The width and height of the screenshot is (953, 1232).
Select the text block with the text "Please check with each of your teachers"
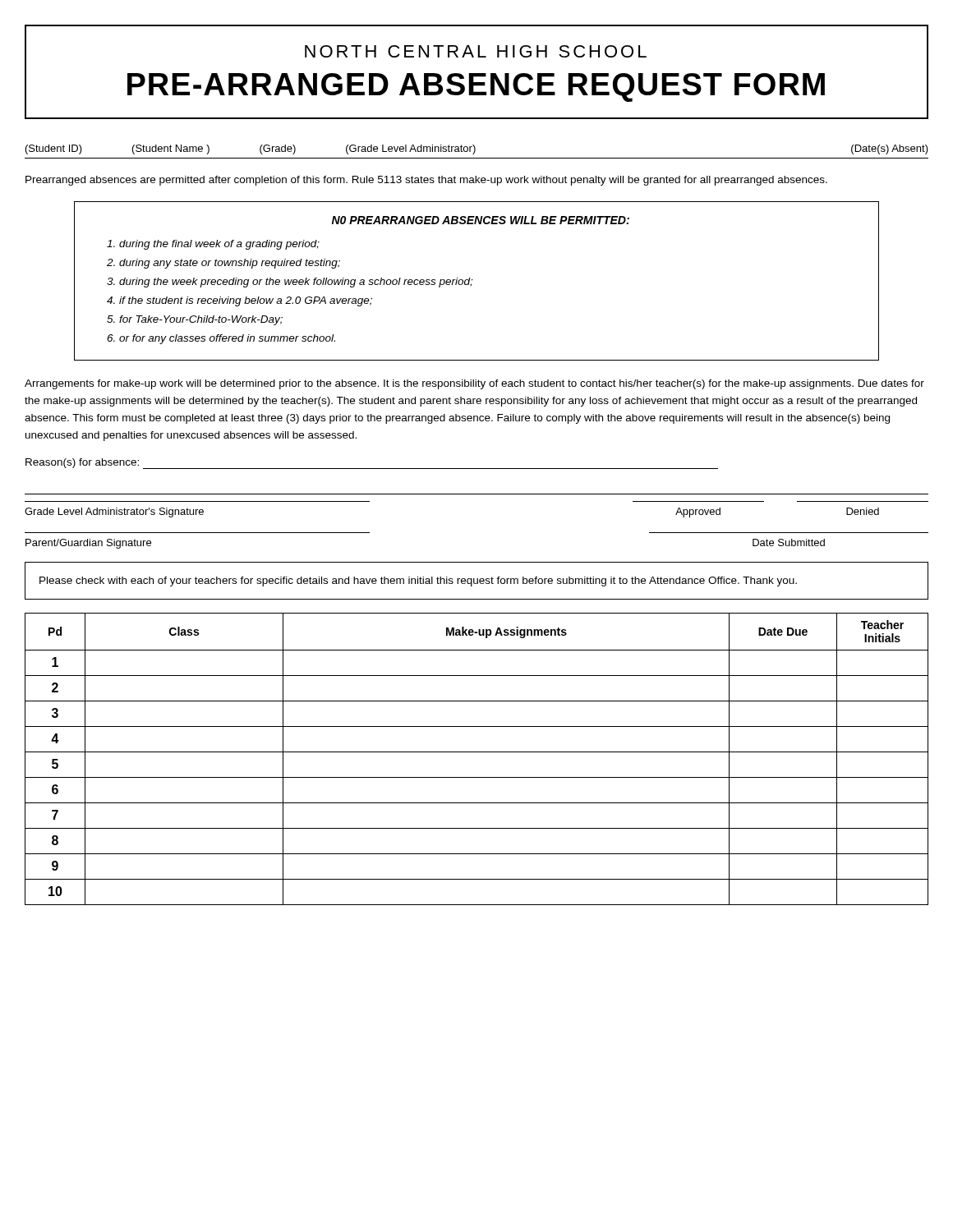pyautogui.click(x=418, y=580)
